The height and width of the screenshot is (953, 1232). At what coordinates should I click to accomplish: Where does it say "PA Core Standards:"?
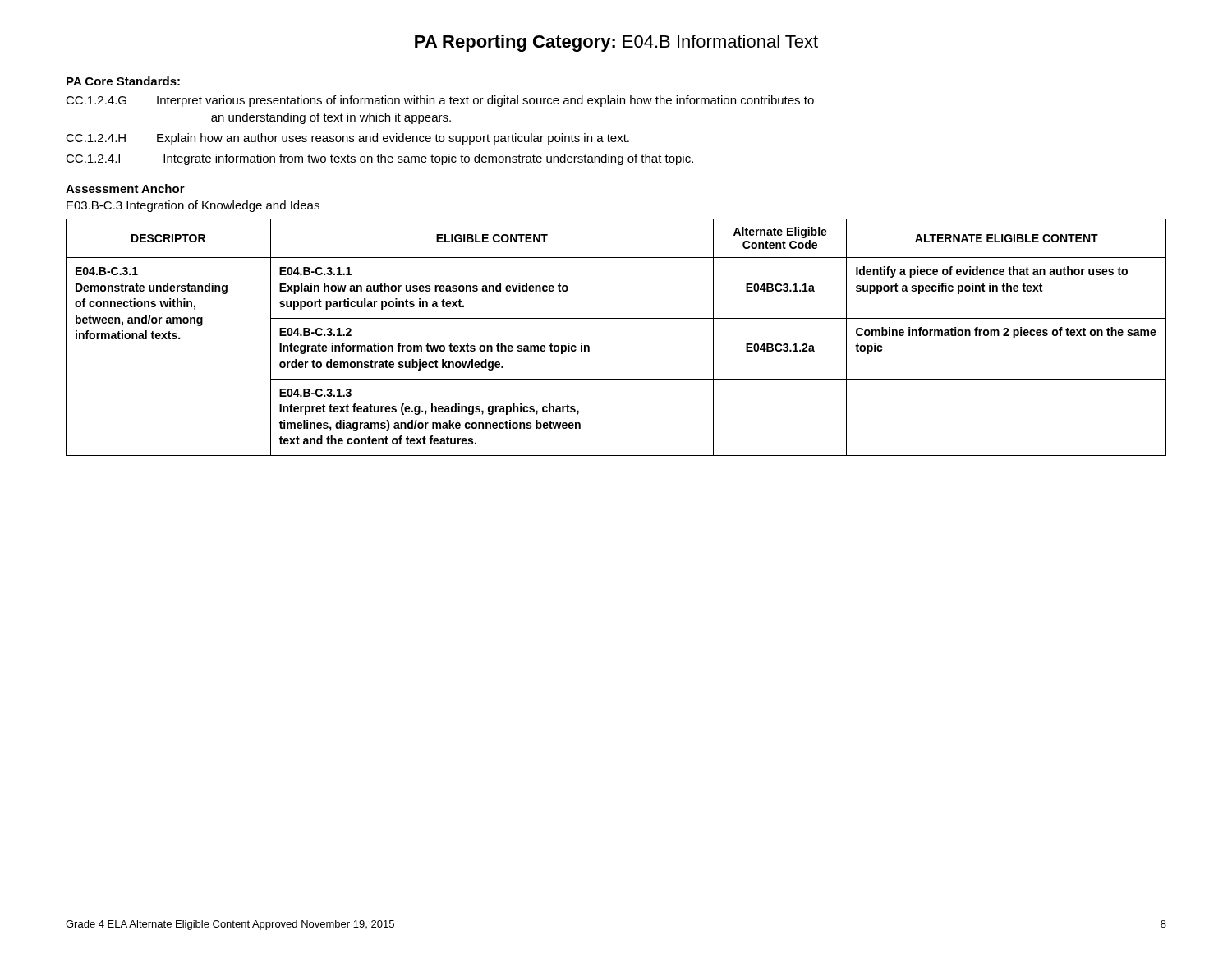tap(123, 81)
